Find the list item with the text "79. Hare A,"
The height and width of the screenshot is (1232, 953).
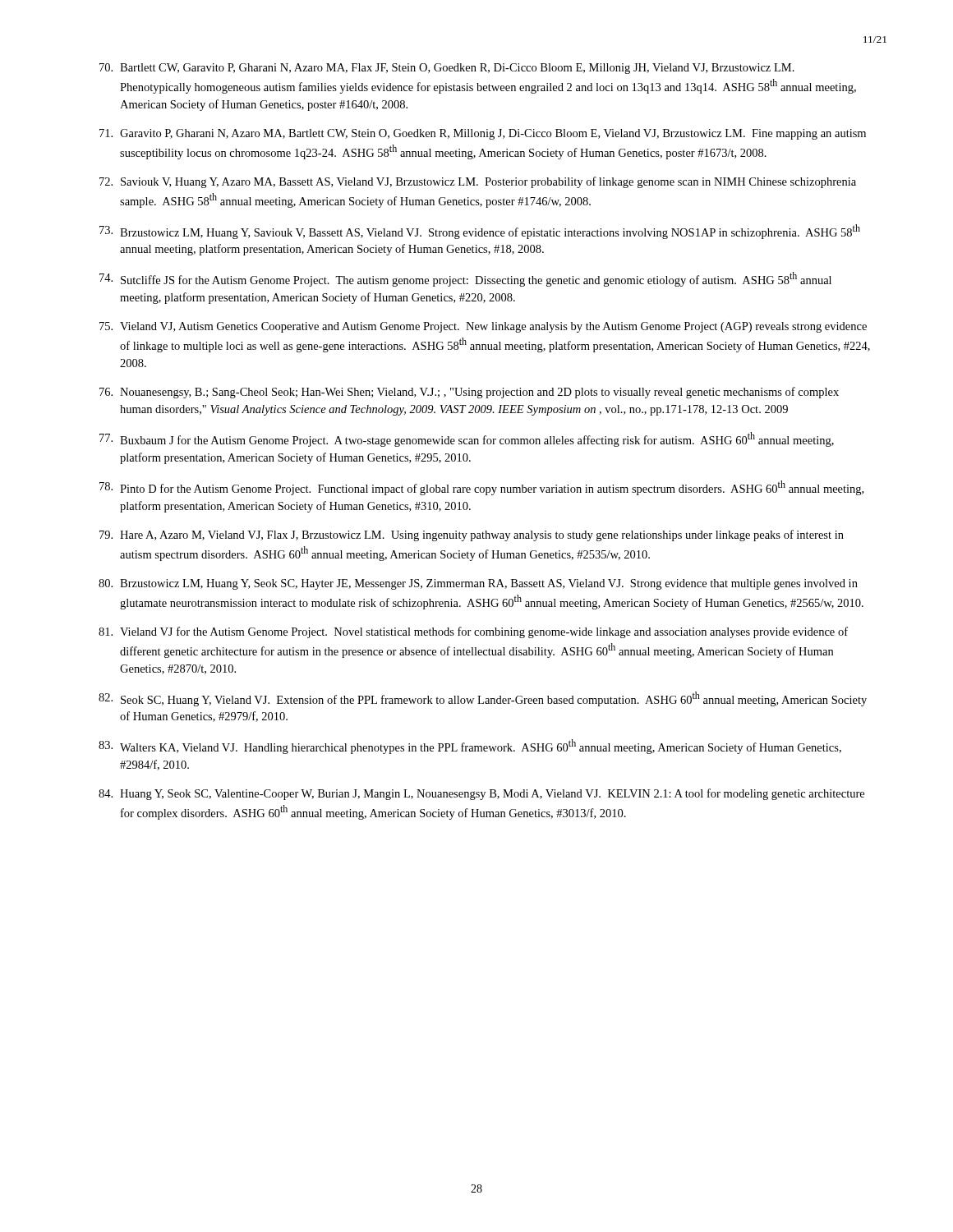(476, 545)
